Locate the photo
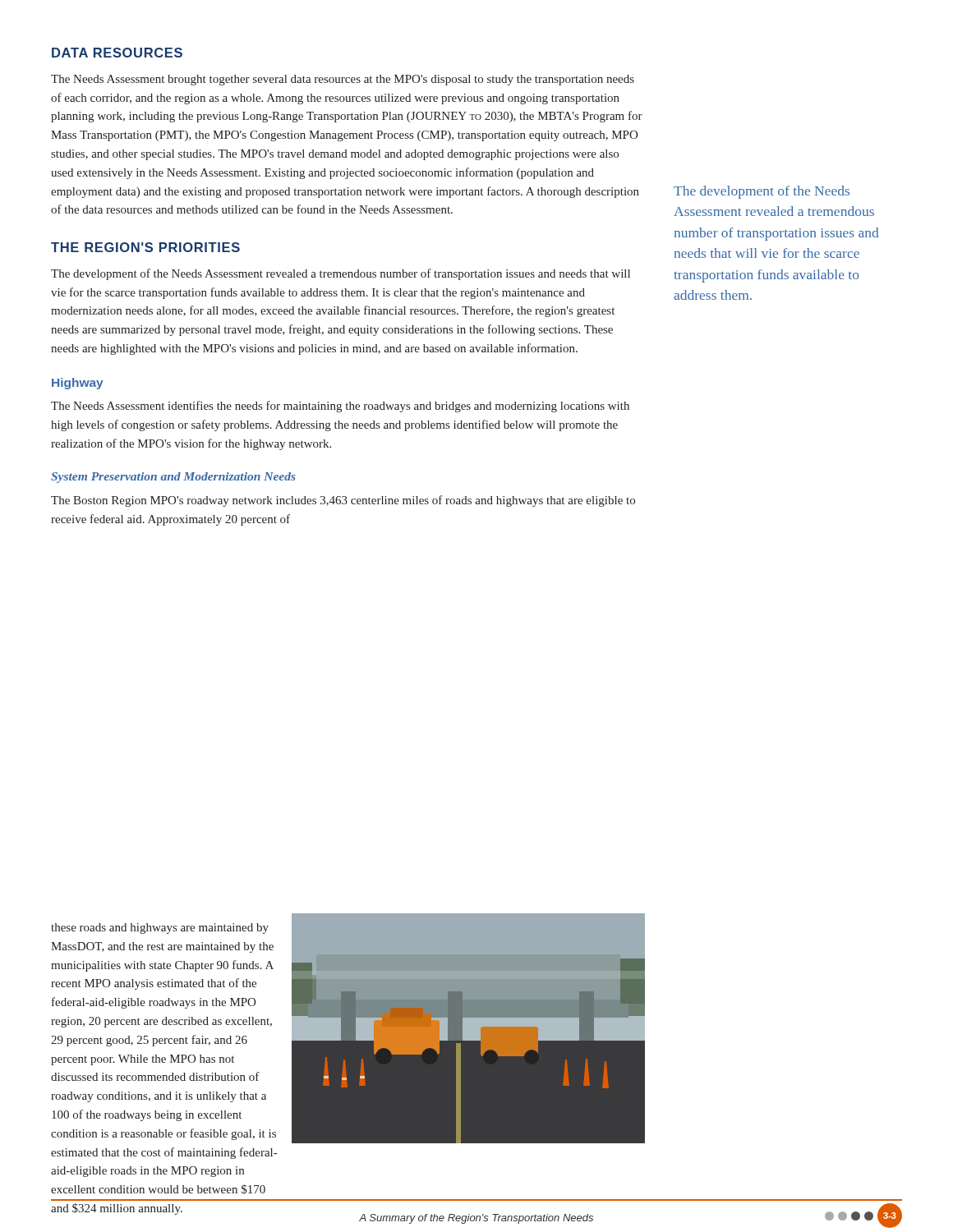Screen dimensions: 1232x953 468,1028
